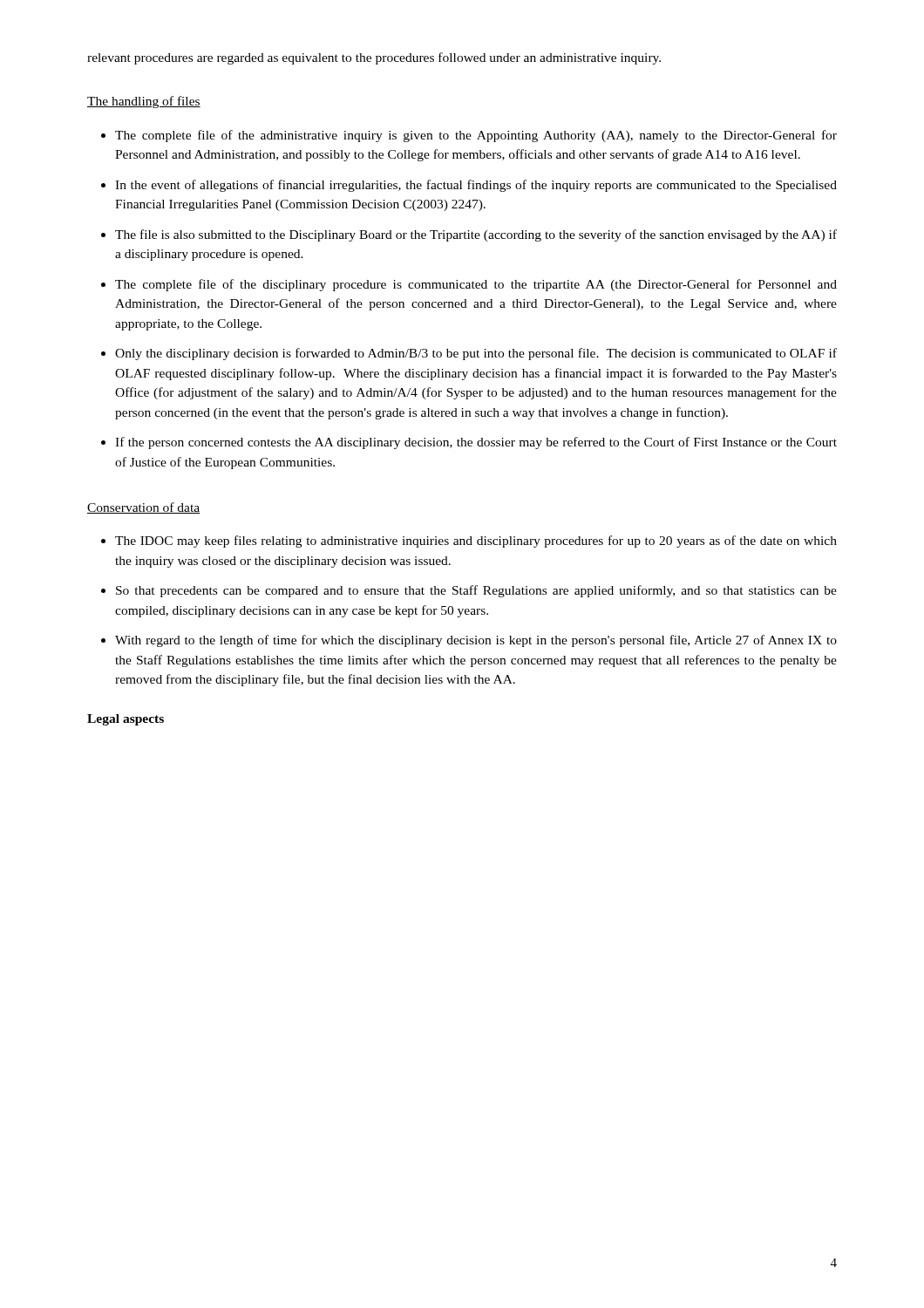Click on the passage starting "Only the disciplinary decision is forwarded to Admin/B/3"

[x=476, y=383]
